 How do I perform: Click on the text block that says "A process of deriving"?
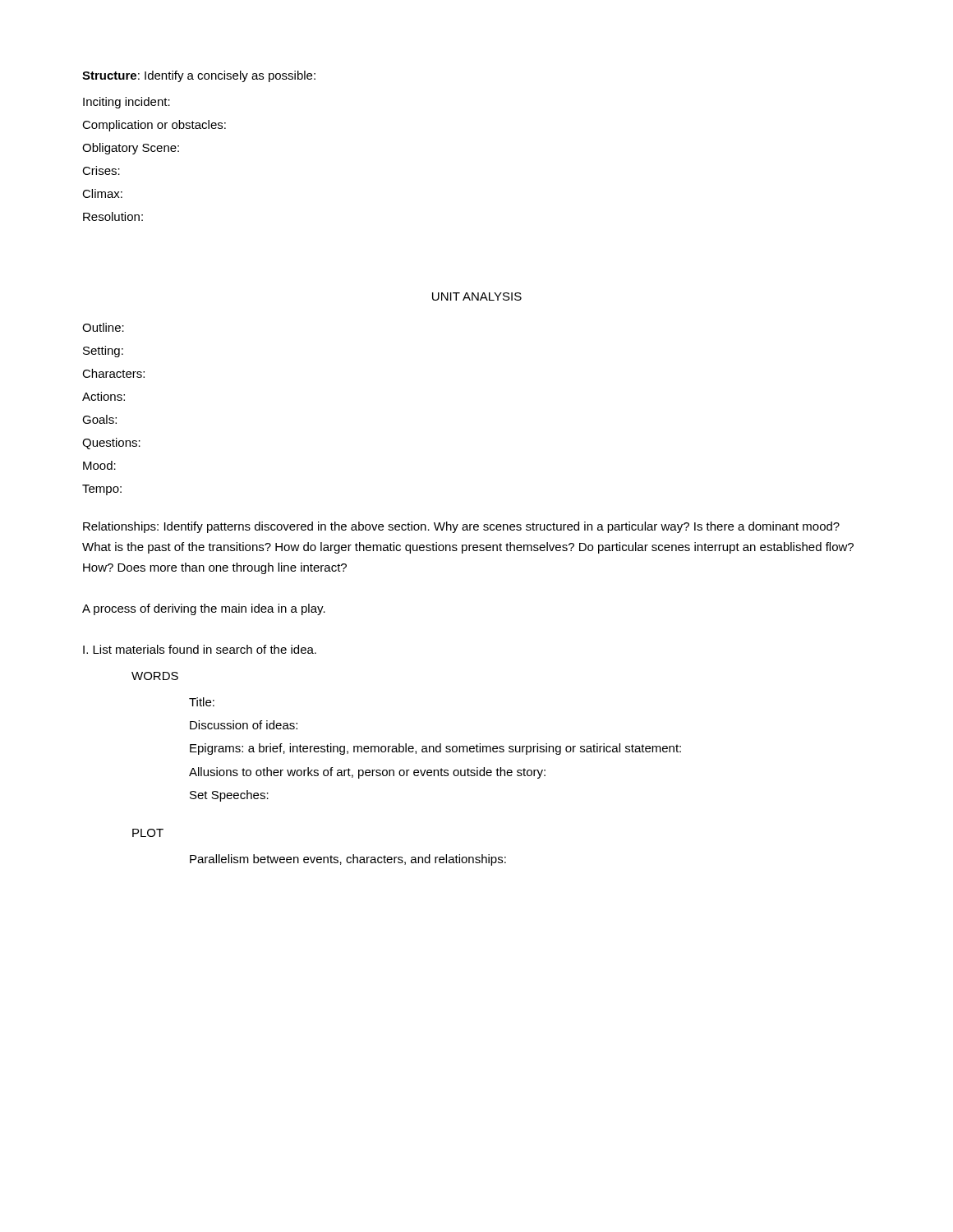point(204,608)
